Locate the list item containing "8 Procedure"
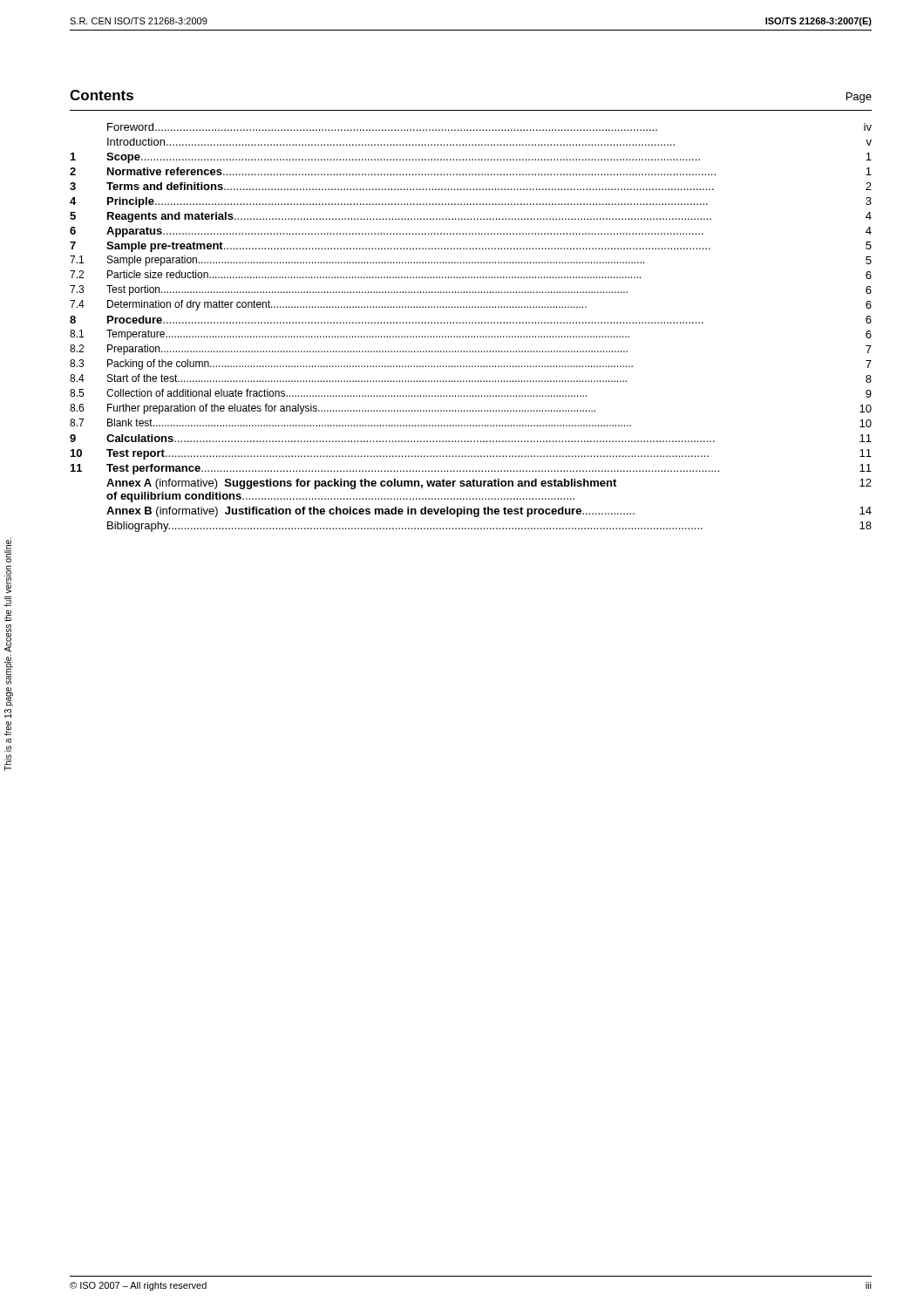 point(471,320)
